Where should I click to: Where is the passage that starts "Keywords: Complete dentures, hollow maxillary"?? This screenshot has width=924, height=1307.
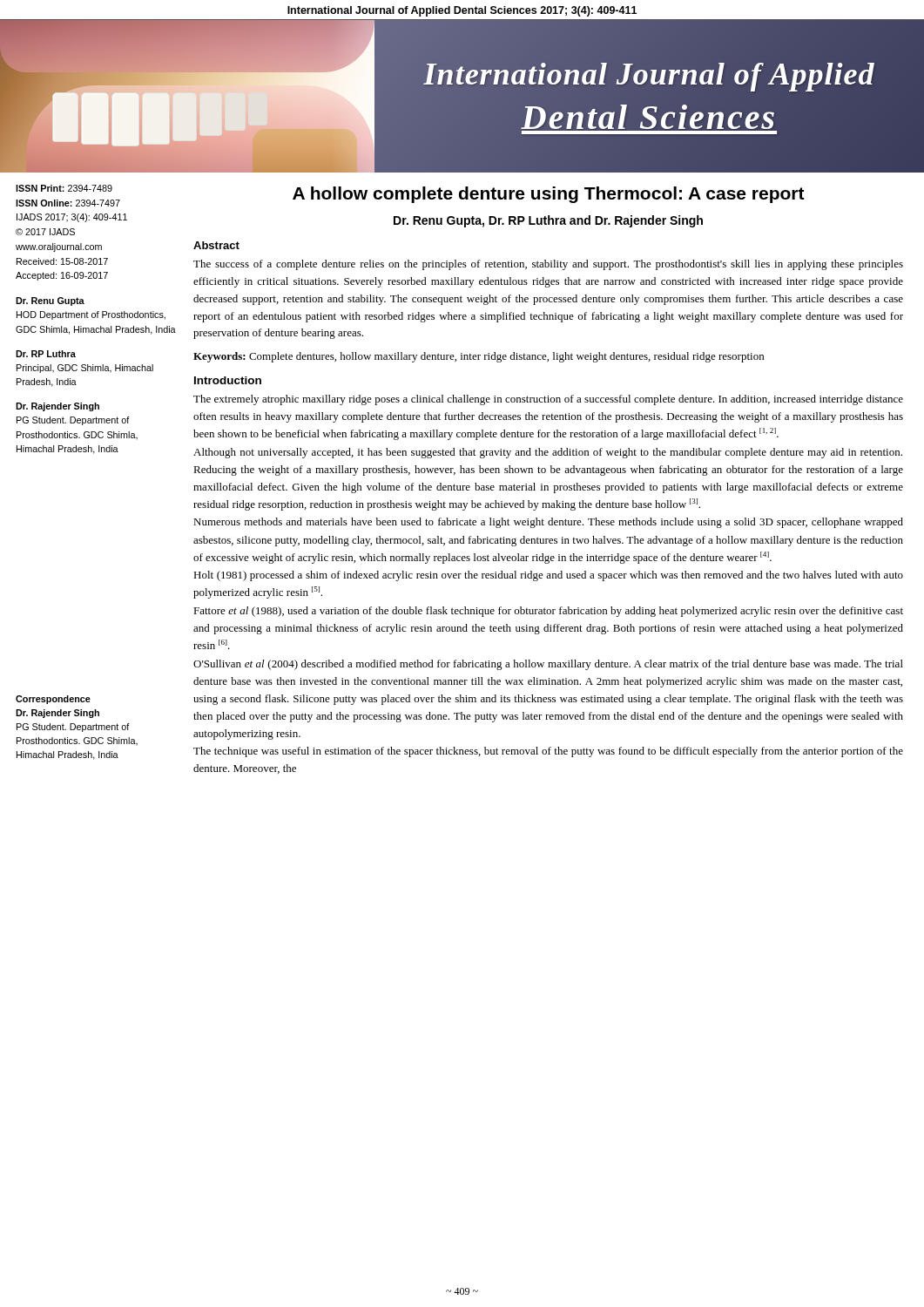479,356
